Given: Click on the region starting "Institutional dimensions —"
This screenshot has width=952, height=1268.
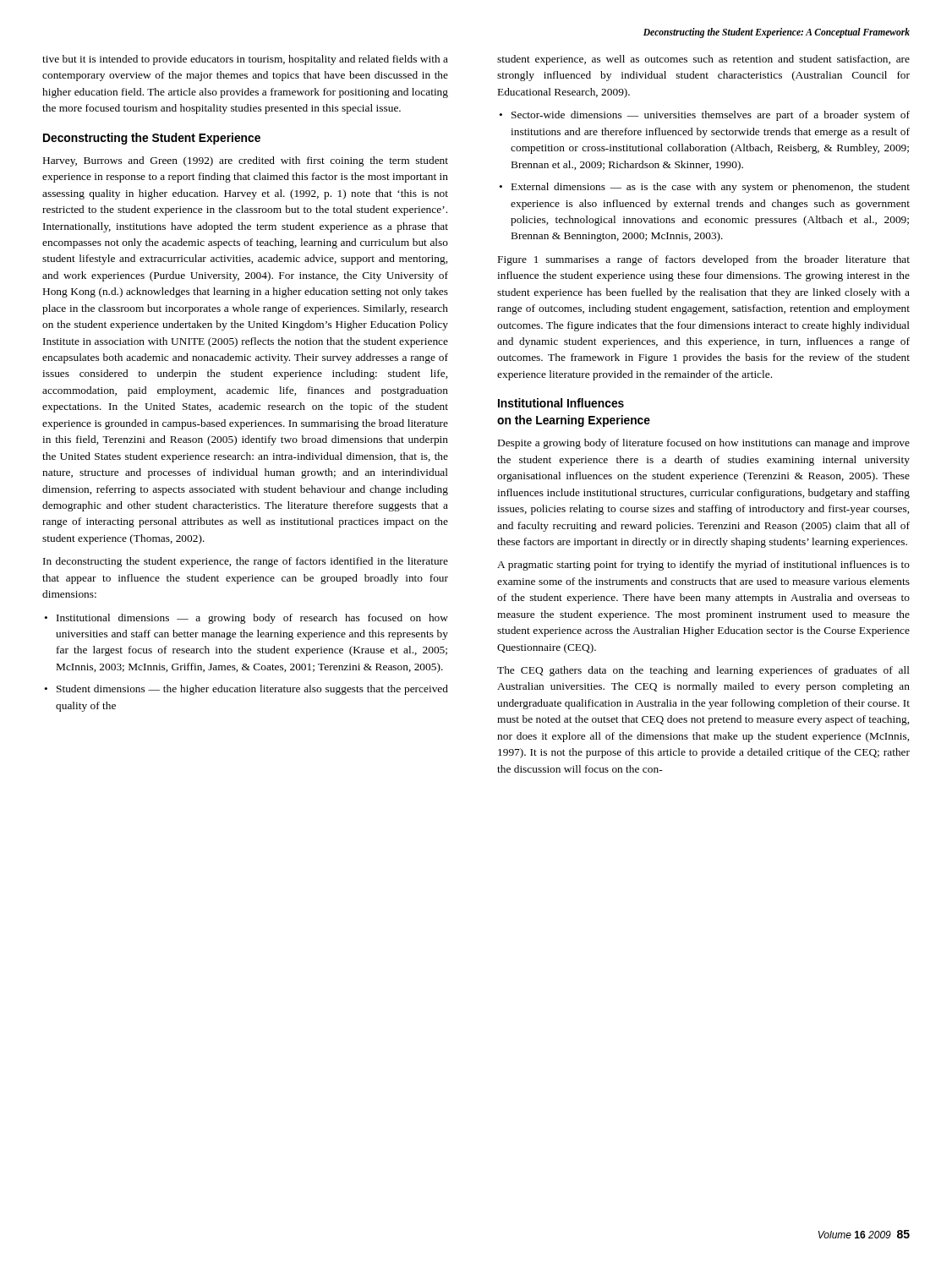Looking at the screenshot, I should point(252,642).
